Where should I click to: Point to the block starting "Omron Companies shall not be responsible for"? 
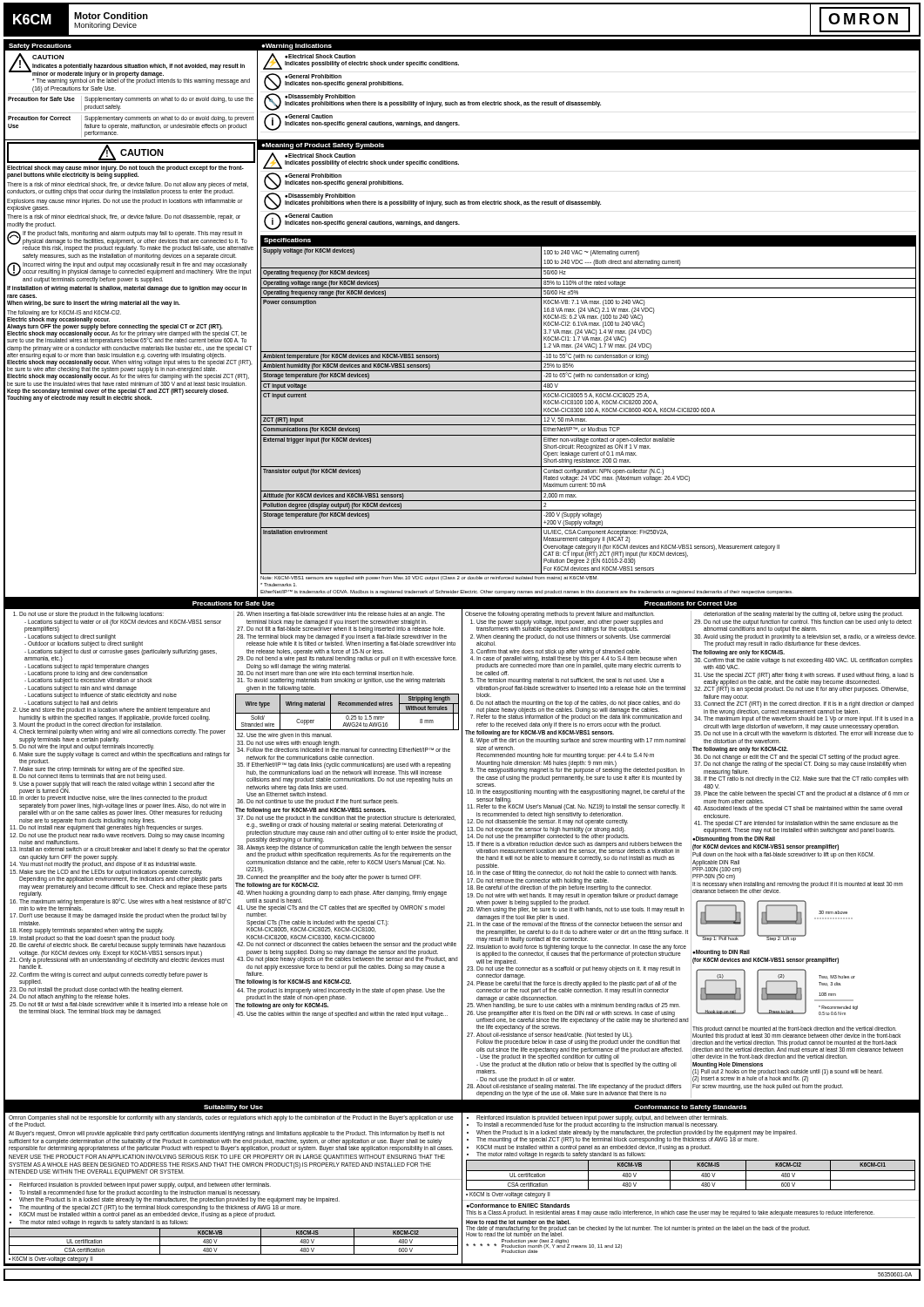tap(233, 1145)
